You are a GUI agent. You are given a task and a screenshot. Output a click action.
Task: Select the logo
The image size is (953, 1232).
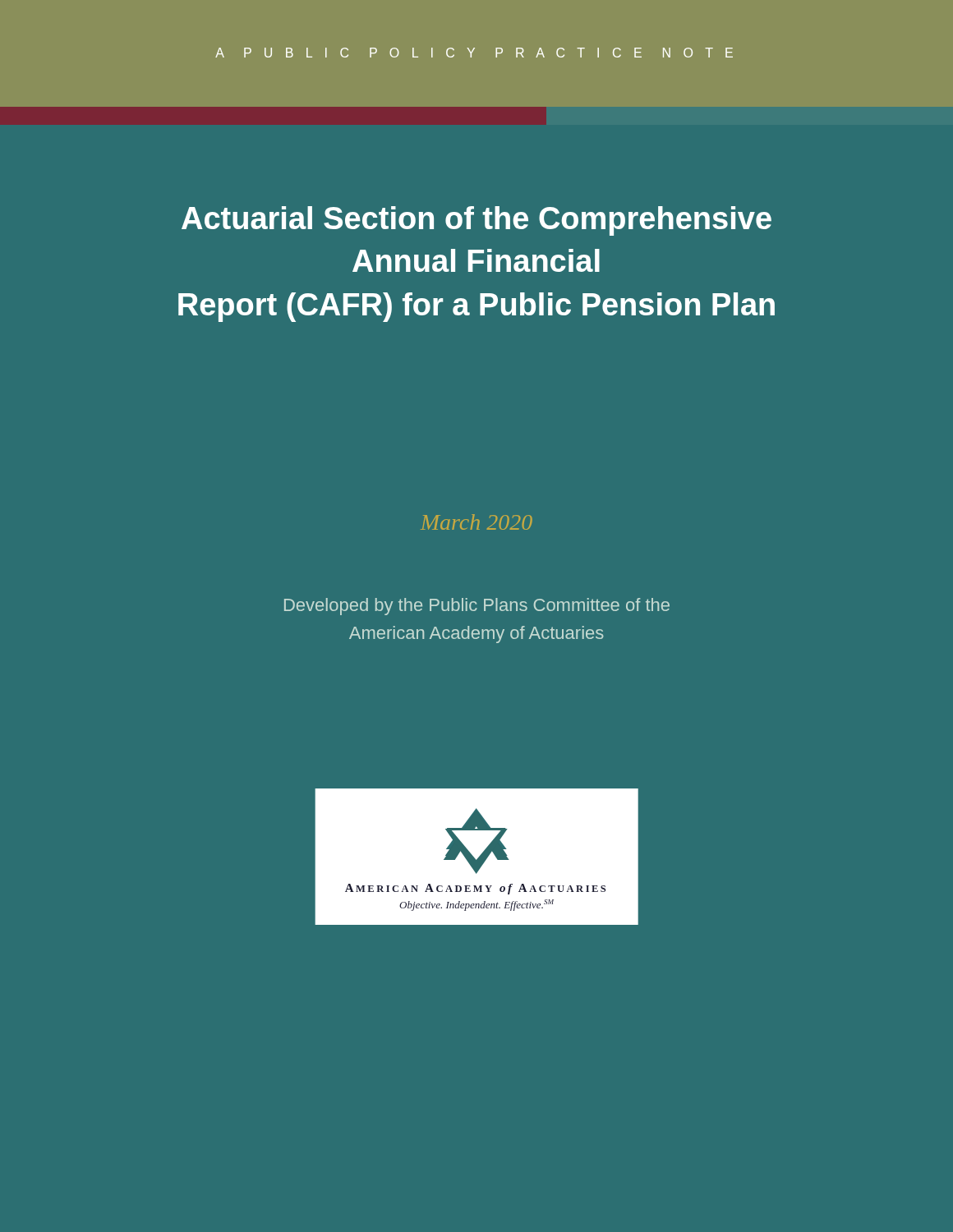[x=476, y=857]
